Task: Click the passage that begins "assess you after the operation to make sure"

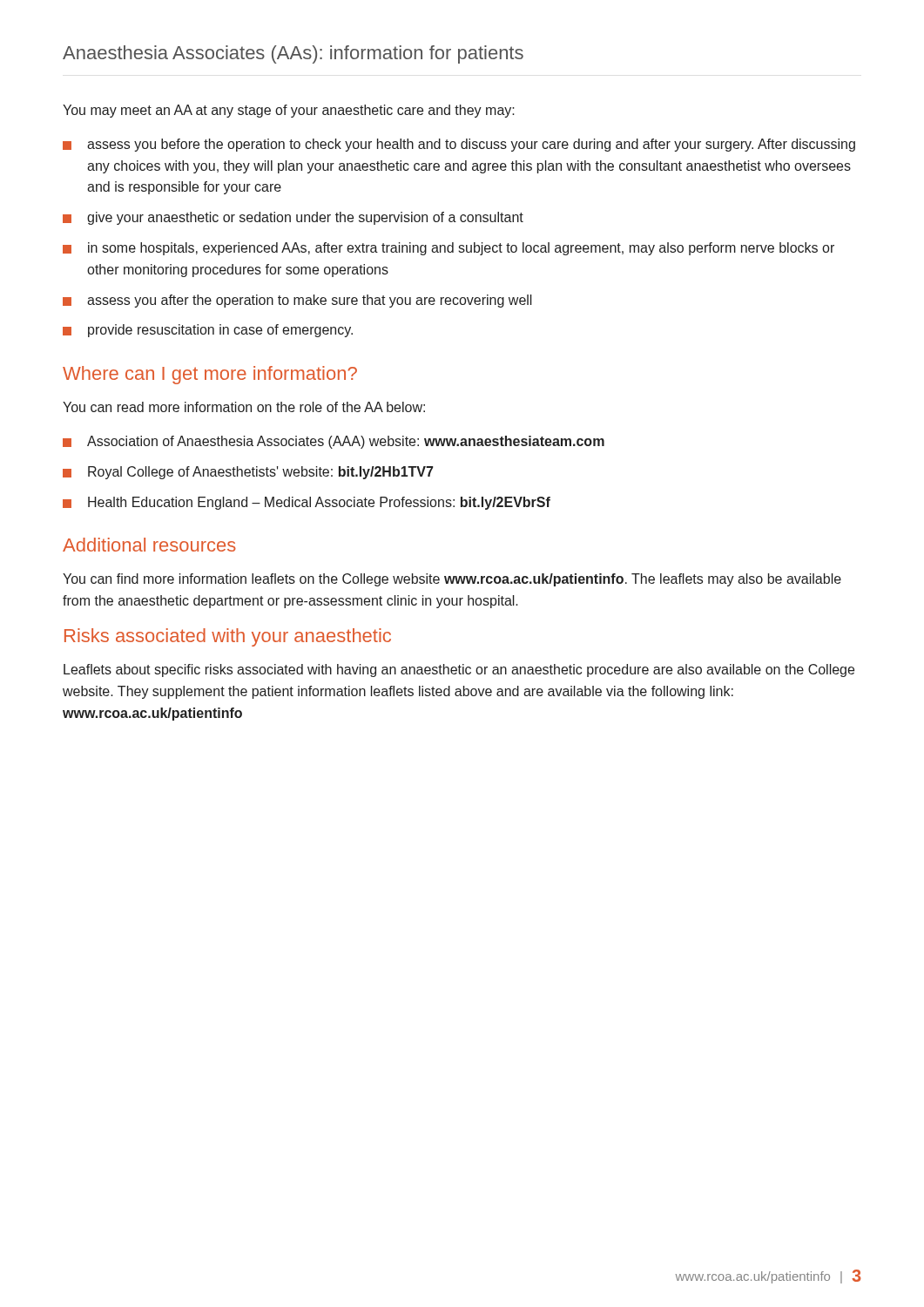Action: click(310, 300)
